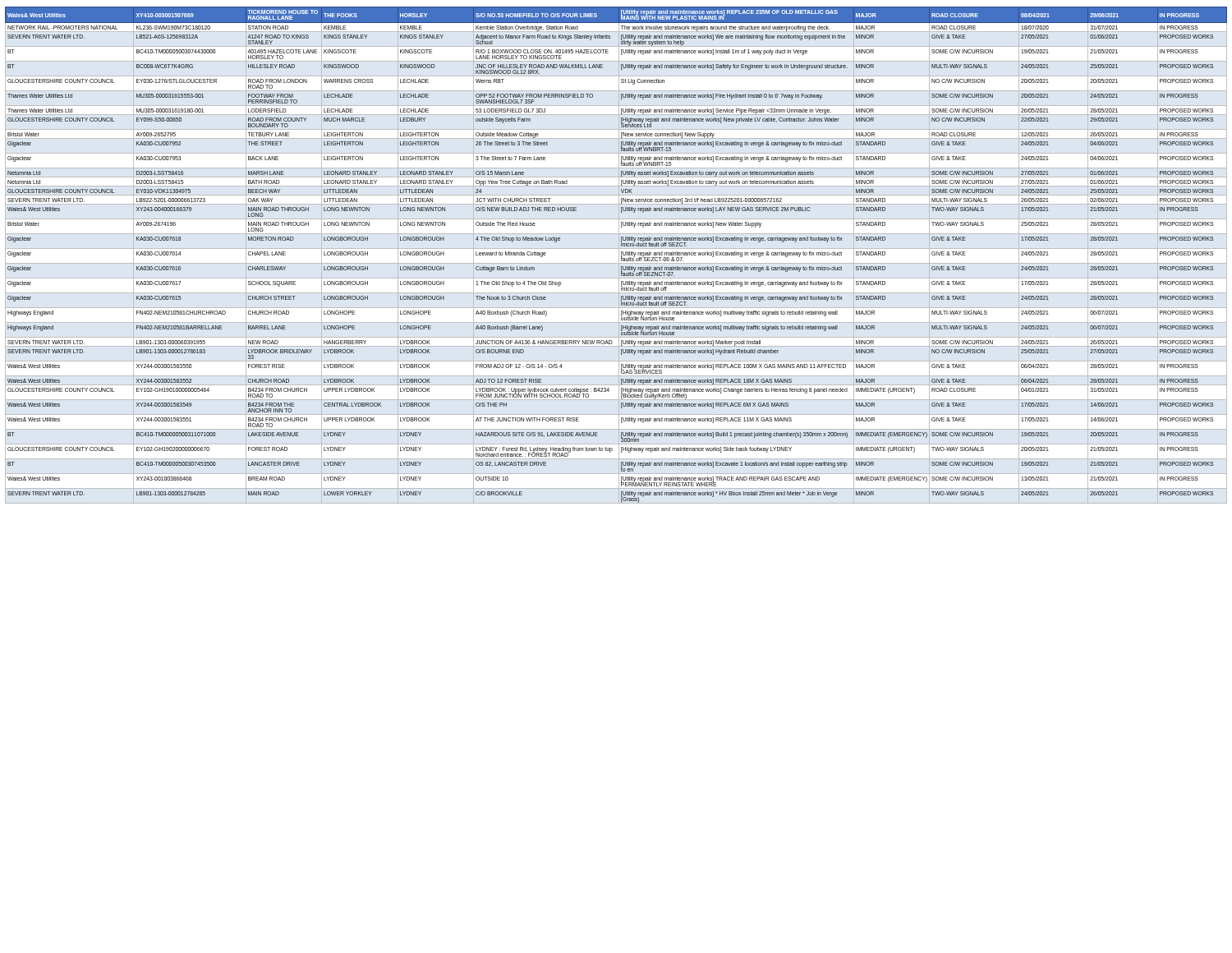The image size is (1232, 953).
Task: Locate the table with the text "Highways England"
Action: click(x=616, y=255)
